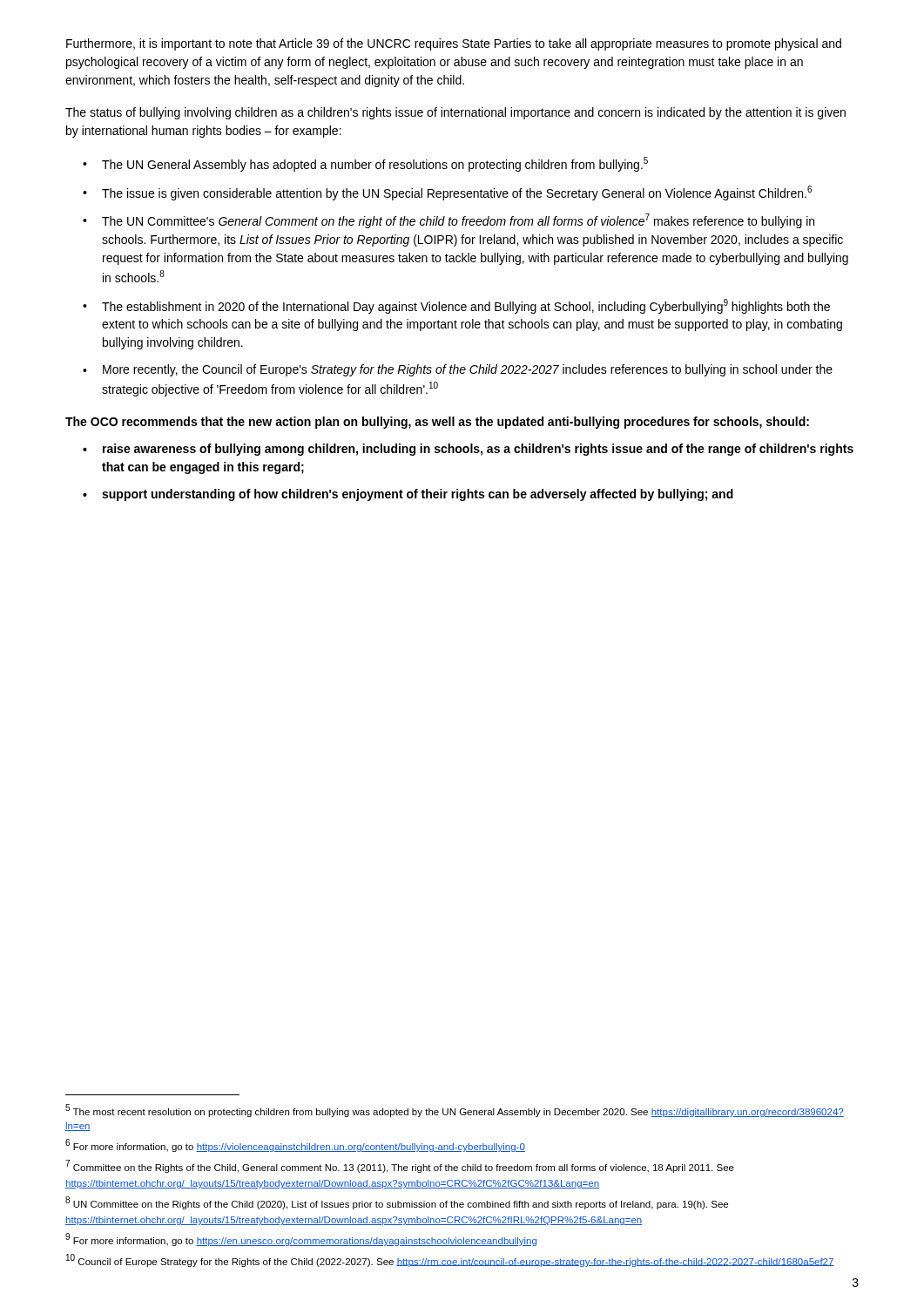Click on the text starting "• The establishment in 2020 of the"

[x=471, y=324]
